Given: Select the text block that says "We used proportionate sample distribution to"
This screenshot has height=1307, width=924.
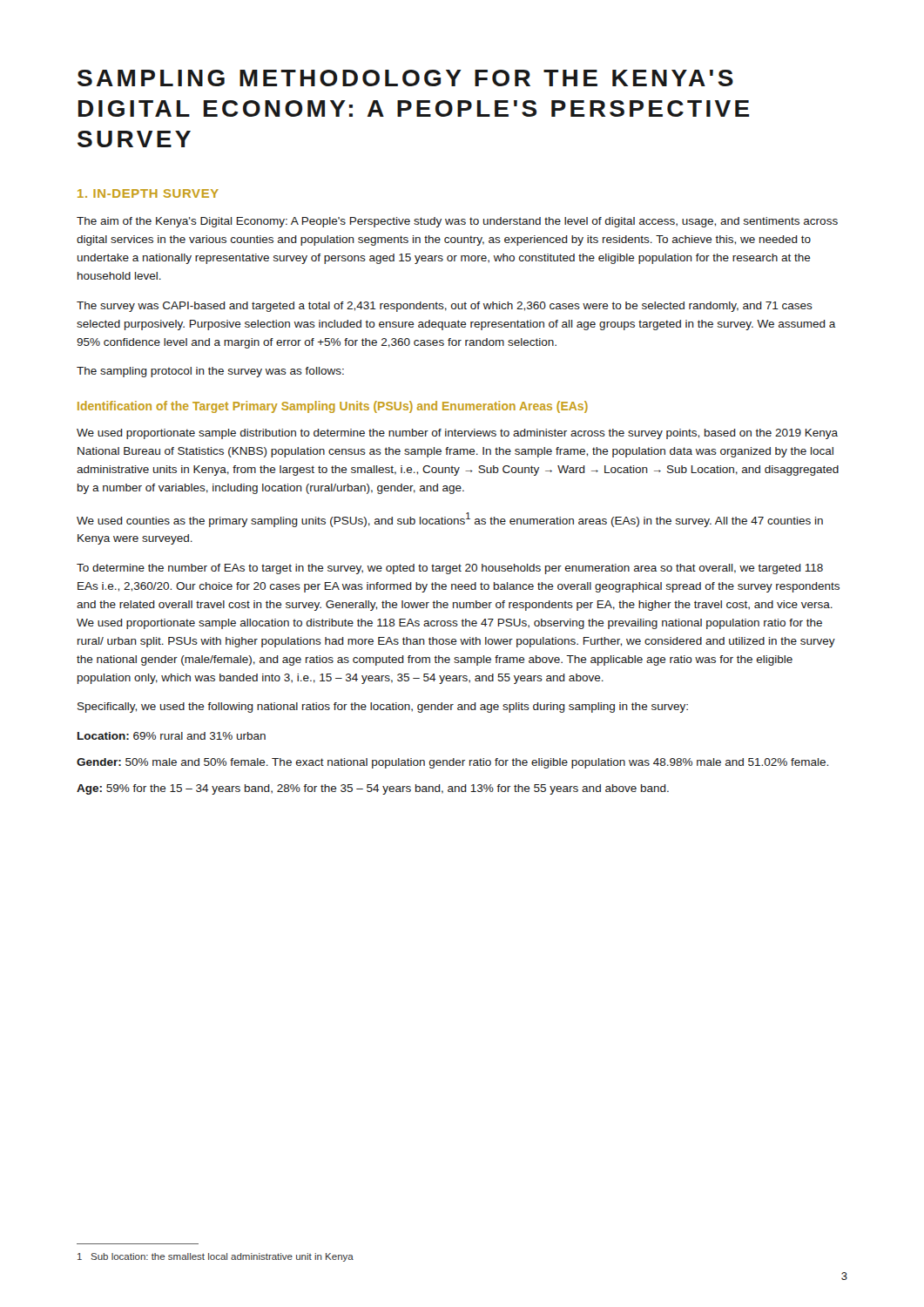Looking at the screenshot, I should click(458, 460).
